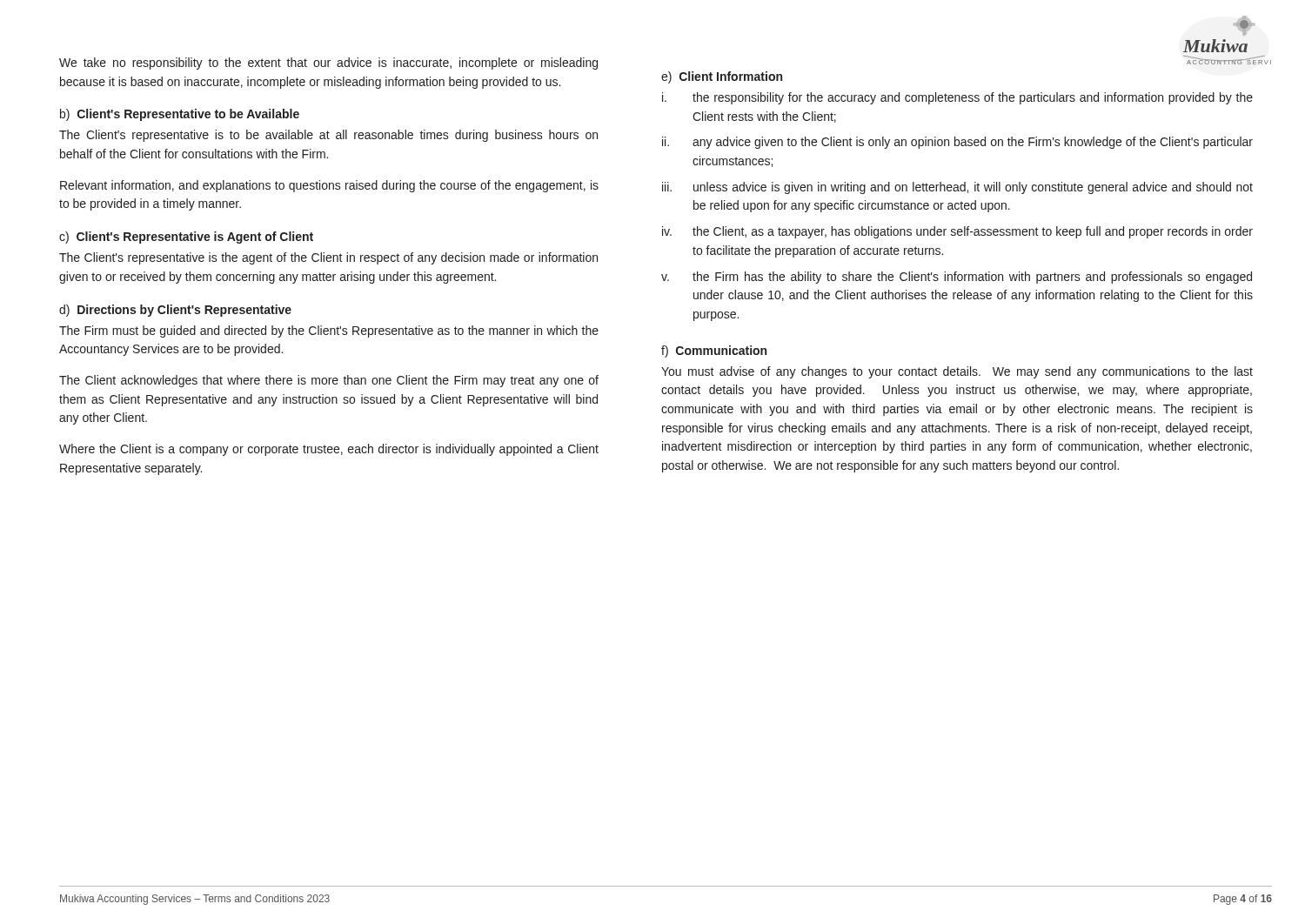This screenshot has width=1305, height=924.
Task: Navigate to the element starting "d) Directions by Client's Representative"
Action: click(x=175, y=309)
